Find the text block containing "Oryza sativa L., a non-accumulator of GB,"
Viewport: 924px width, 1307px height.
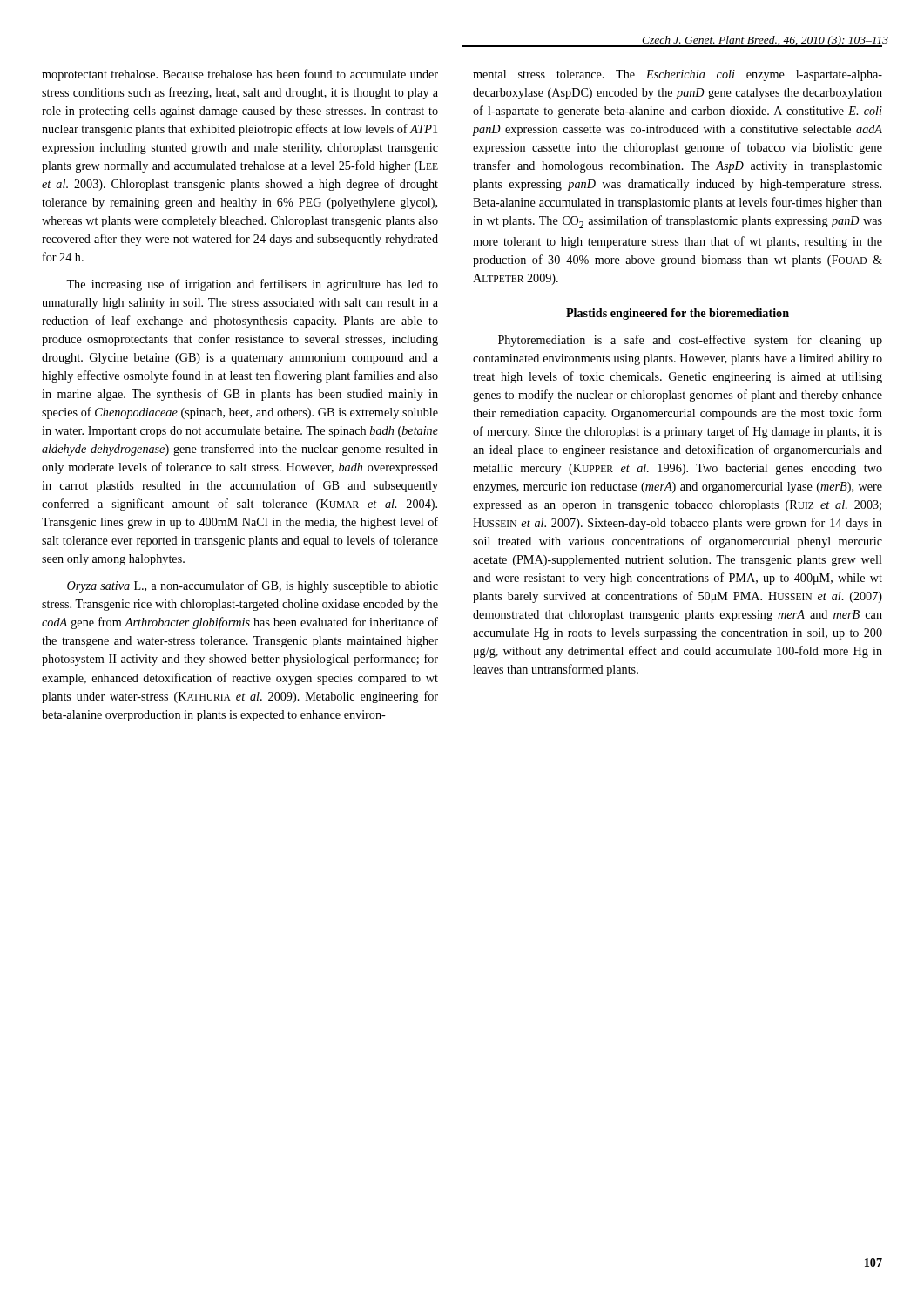pos(240,650)
